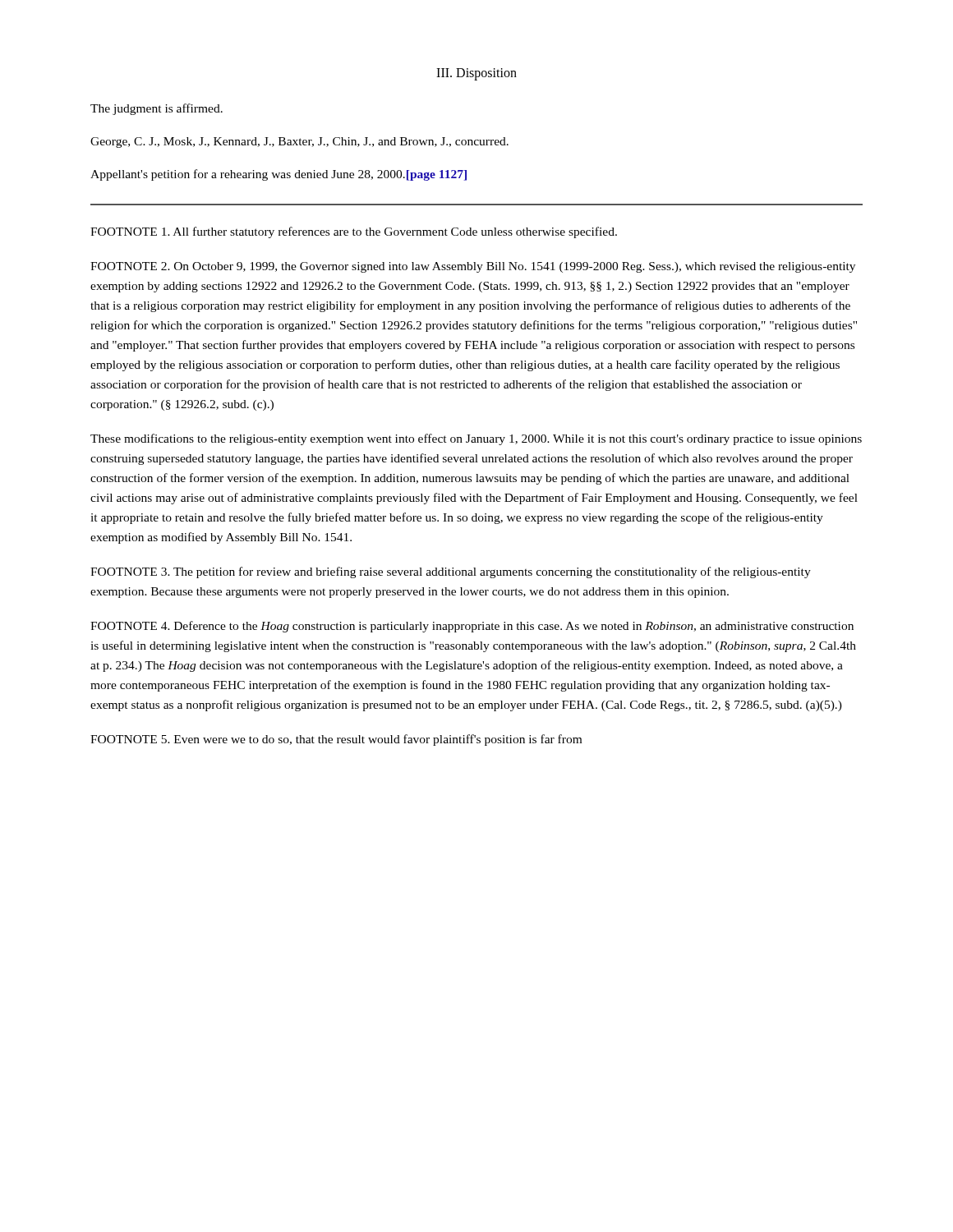Locate the block starting "III. Disposition"
Screen dimensions: 1232x953
tap(476, 73)
